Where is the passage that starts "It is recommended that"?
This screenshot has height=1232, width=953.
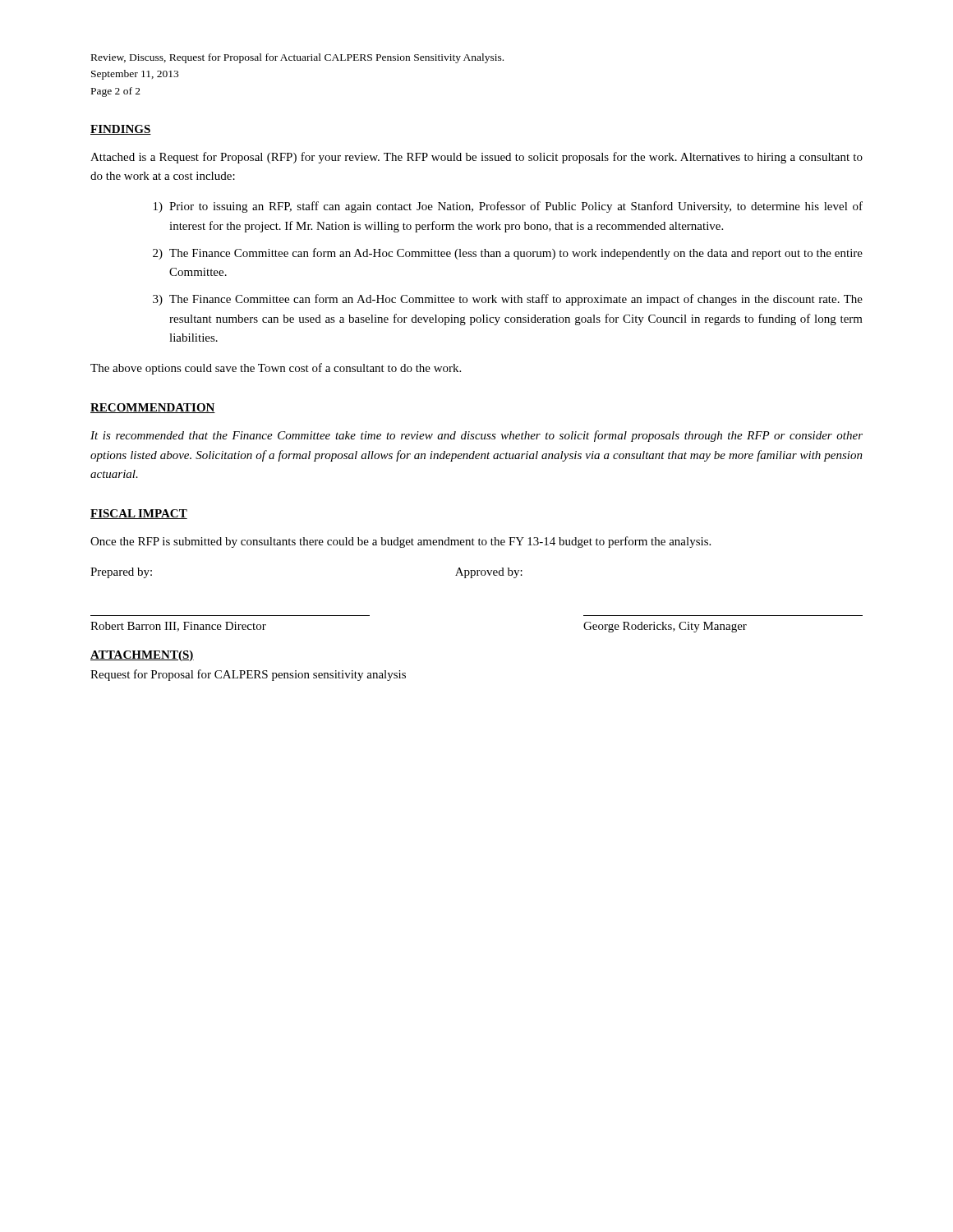(x=476, y=455)
